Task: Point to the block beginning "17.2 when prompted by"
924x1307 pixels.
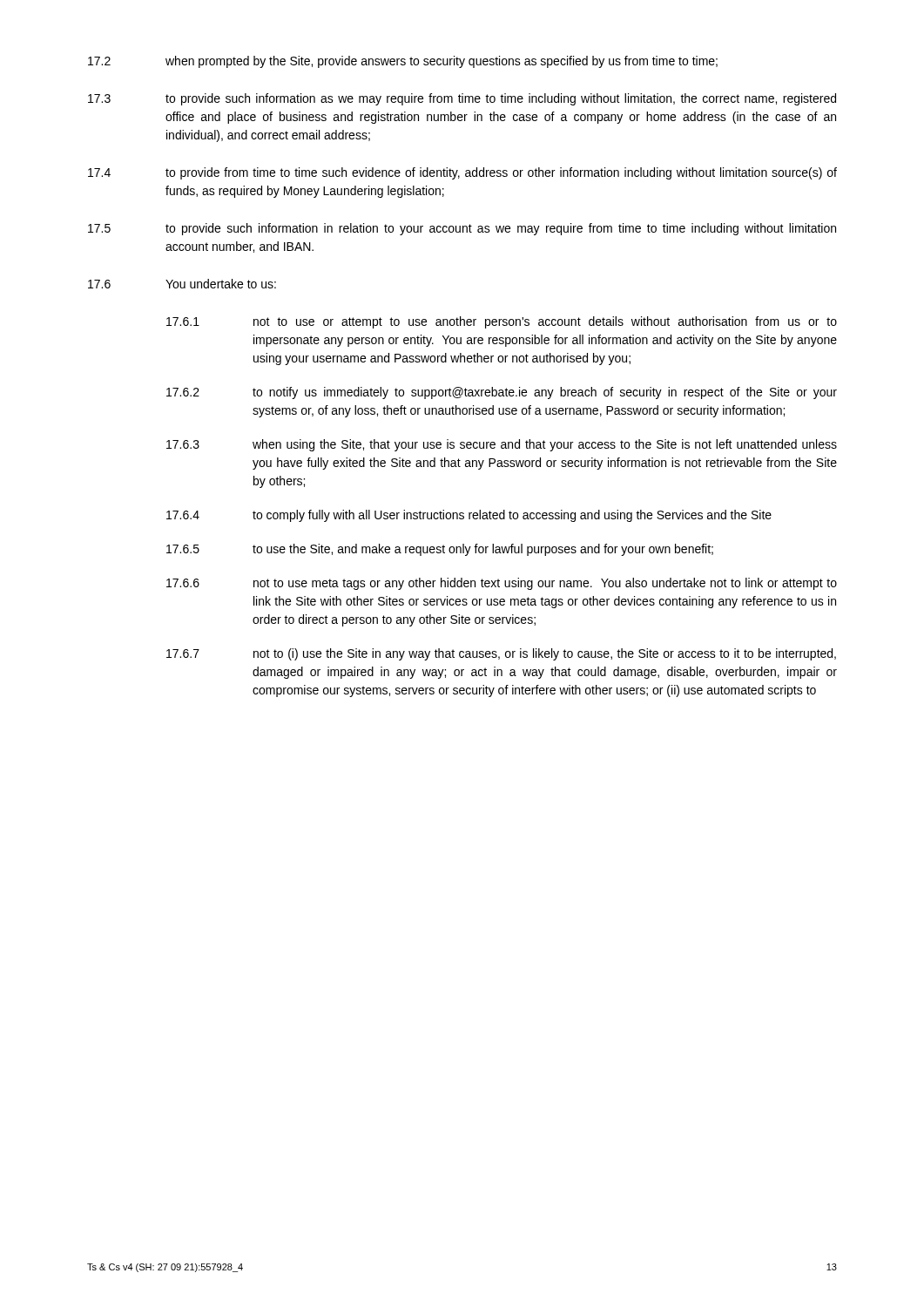Action: click(462, 61)
